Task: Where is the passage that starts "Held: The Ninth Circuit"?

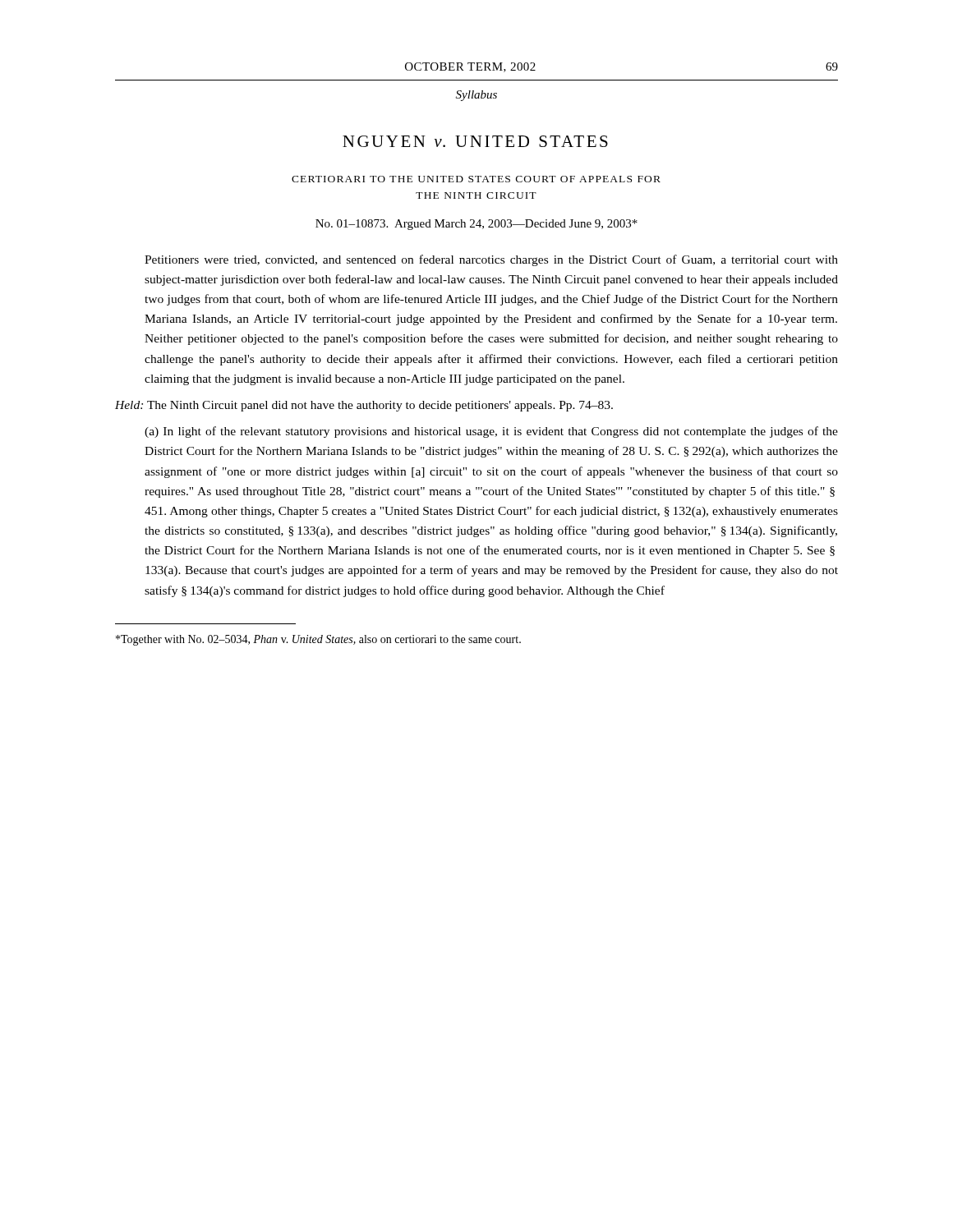Action: (476, 405)
